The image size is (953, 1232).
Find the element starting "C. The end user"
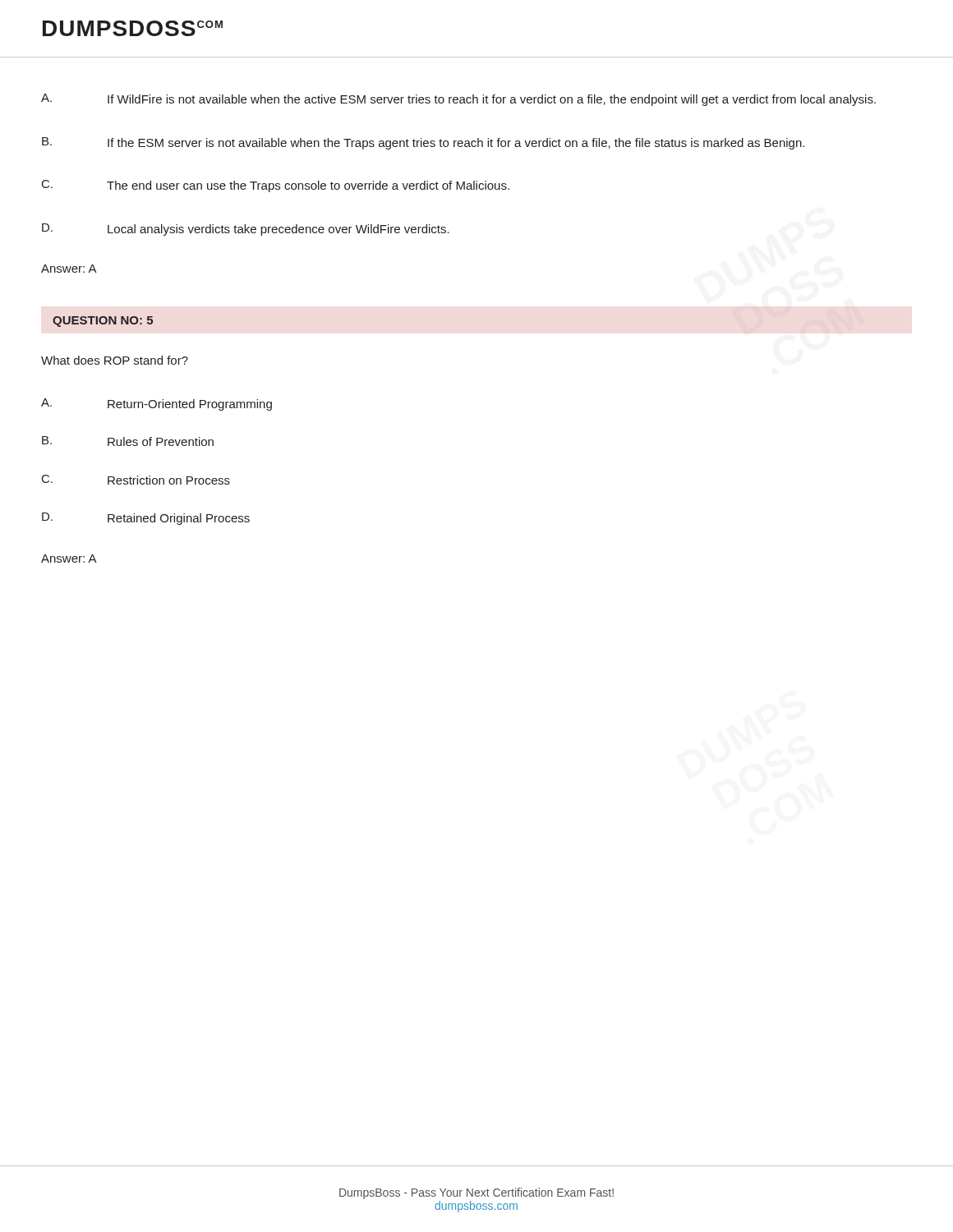[x=476, y=186]
